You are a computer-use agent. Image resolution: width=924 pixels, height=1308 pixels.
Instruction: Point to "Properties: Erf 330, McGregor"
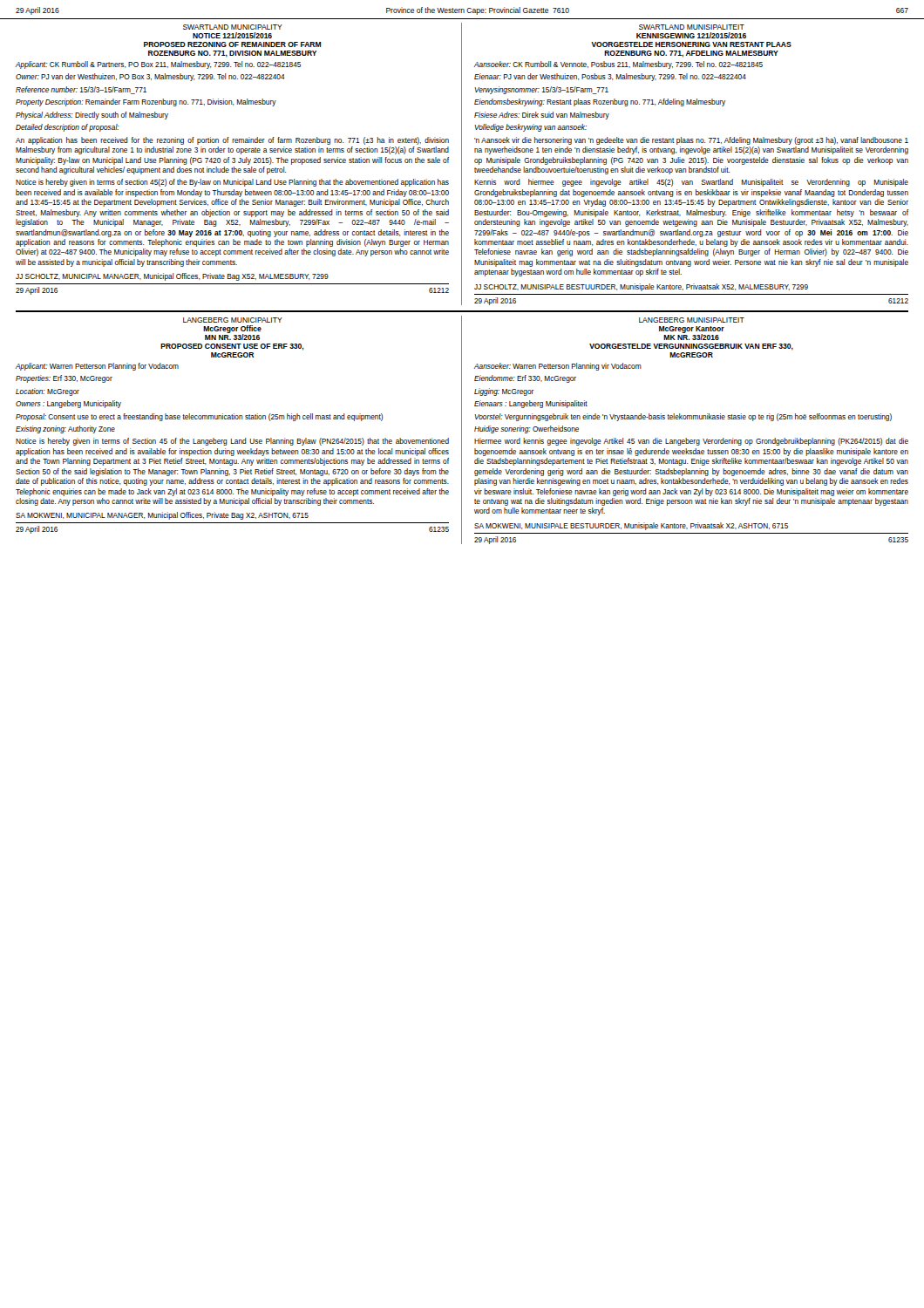(64, 379)
